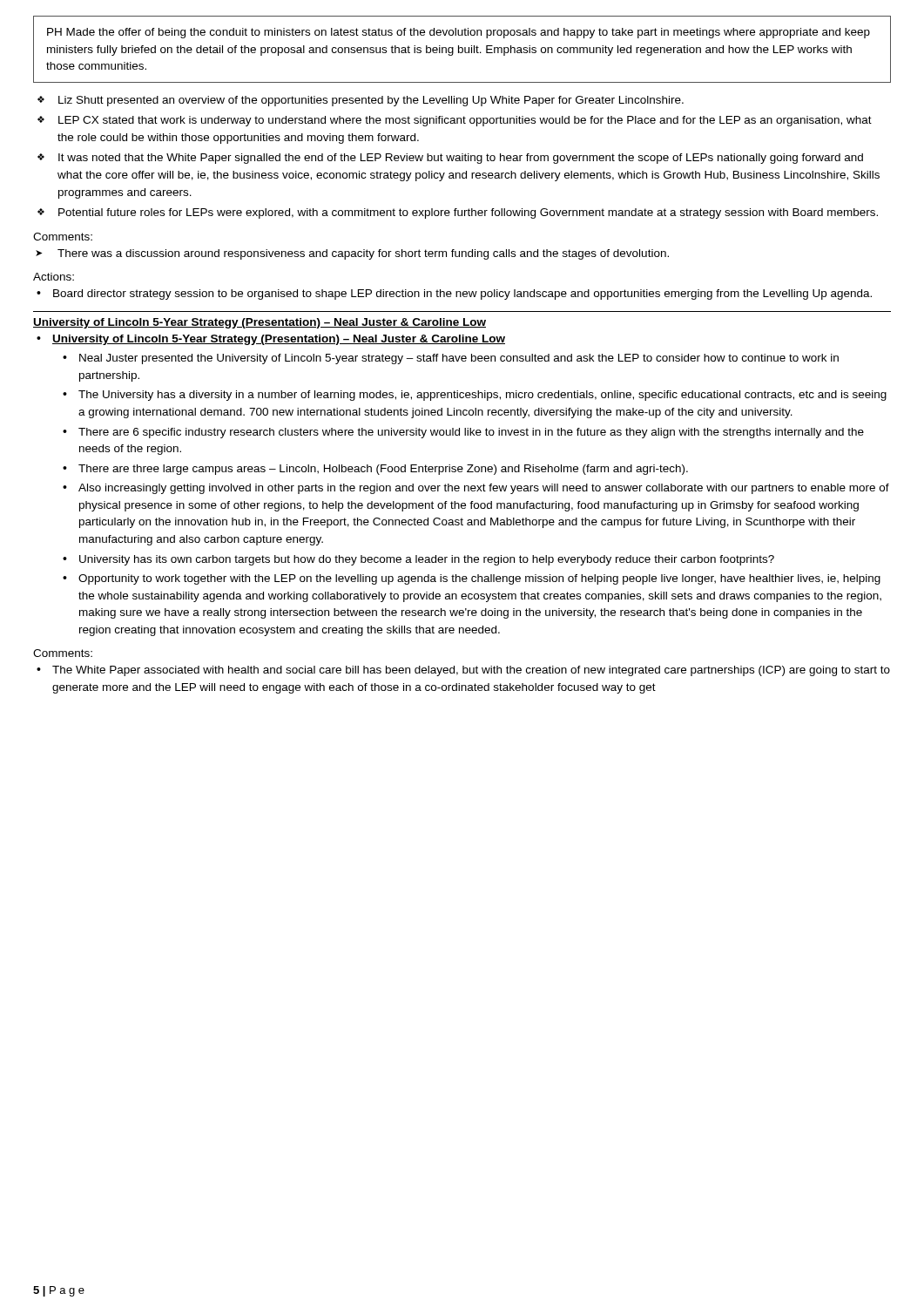The image size is (924, 1307).
Task: Locate the block of text that opens with "The White Paper associated with health and social"
Action: [462, 679]
